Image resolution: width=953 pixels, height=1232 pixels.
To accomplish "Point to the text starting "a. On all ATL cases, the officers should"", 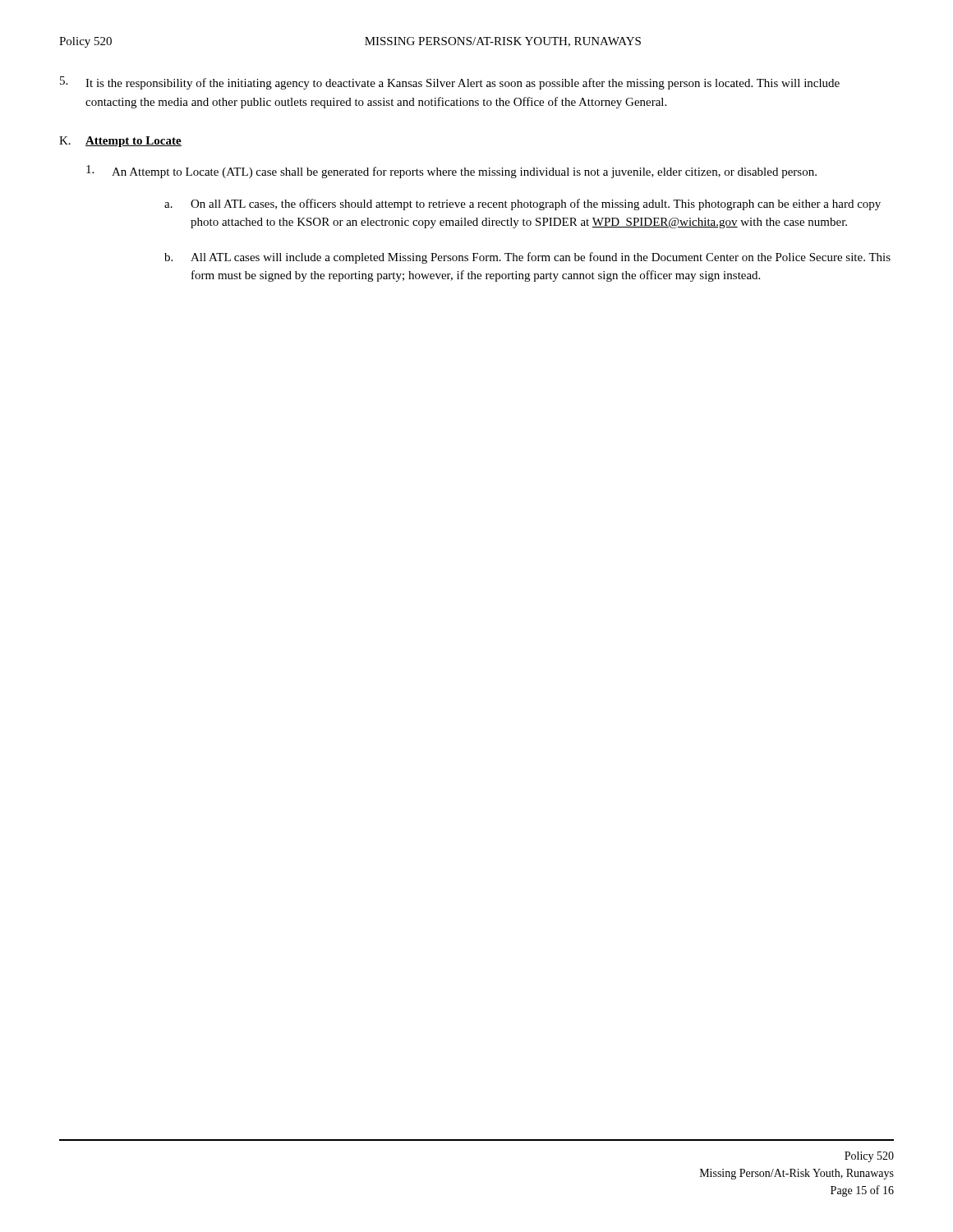I will (x=529, y=213).
